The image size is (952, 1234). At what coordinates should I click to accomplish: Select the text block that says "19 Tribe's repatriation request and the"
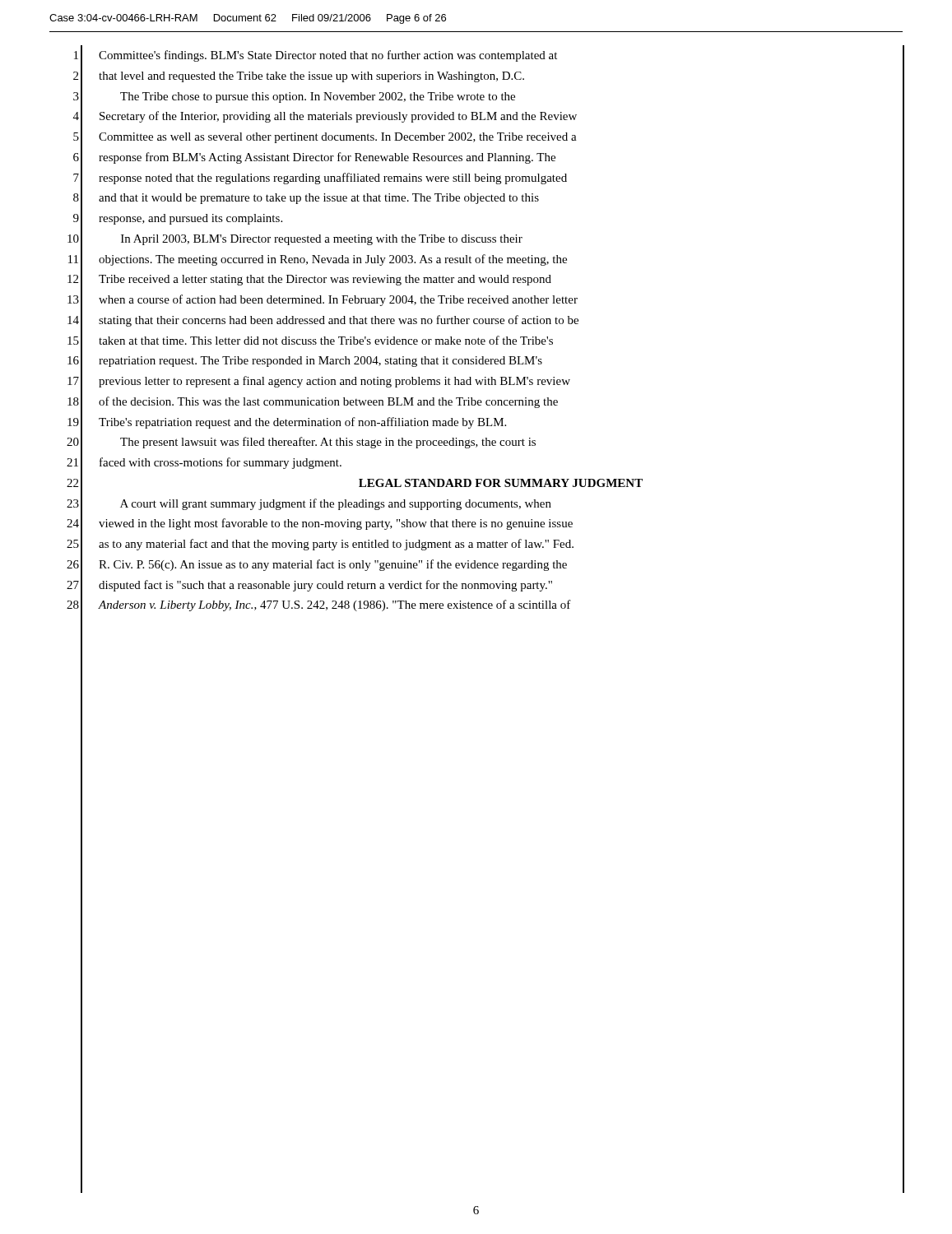coord(476,422)
